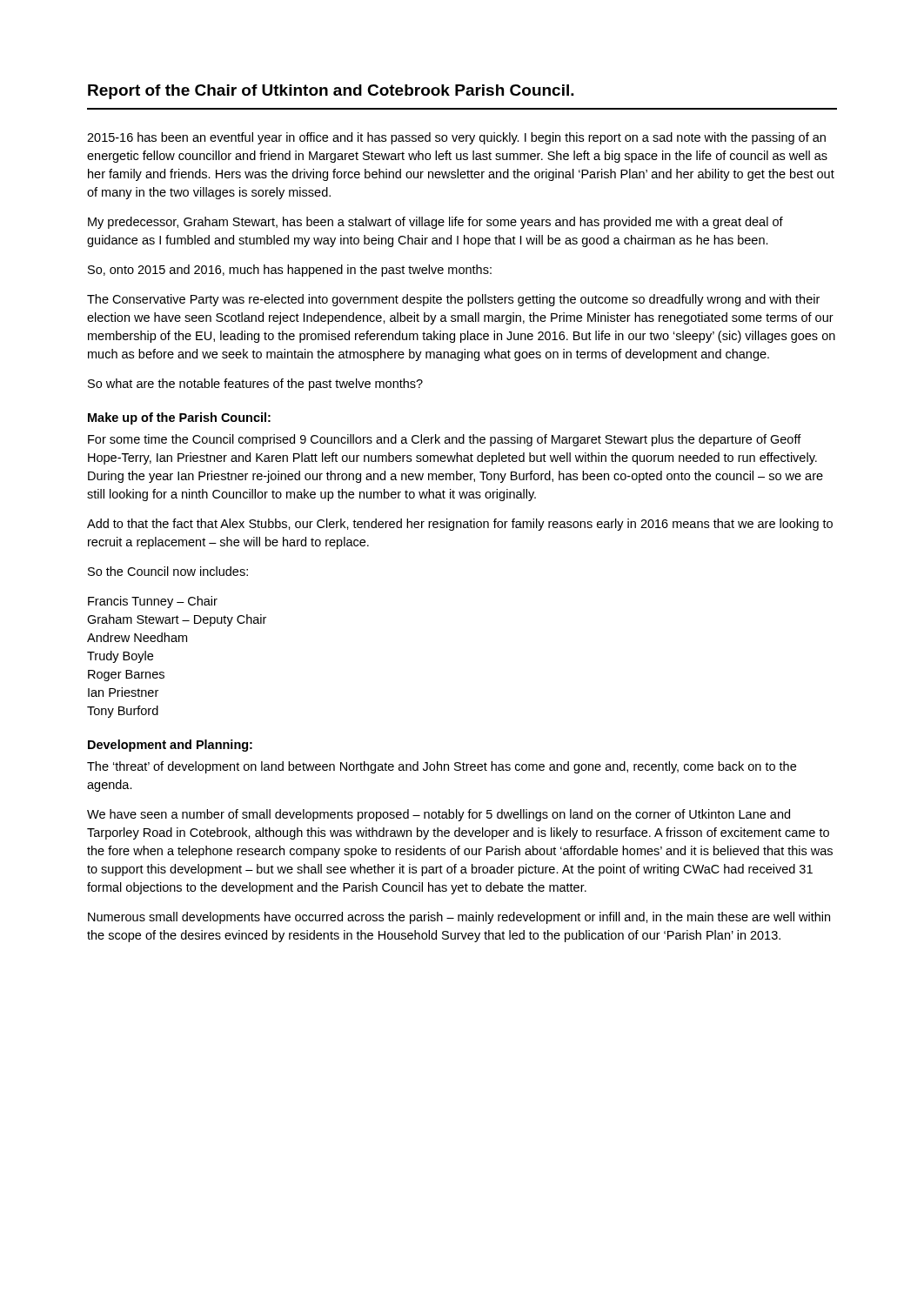Find the text block with the text "The ‘threat’ of development on land between Northgate"
This screenshot has width=924, height=1305.
click(462, 776)
